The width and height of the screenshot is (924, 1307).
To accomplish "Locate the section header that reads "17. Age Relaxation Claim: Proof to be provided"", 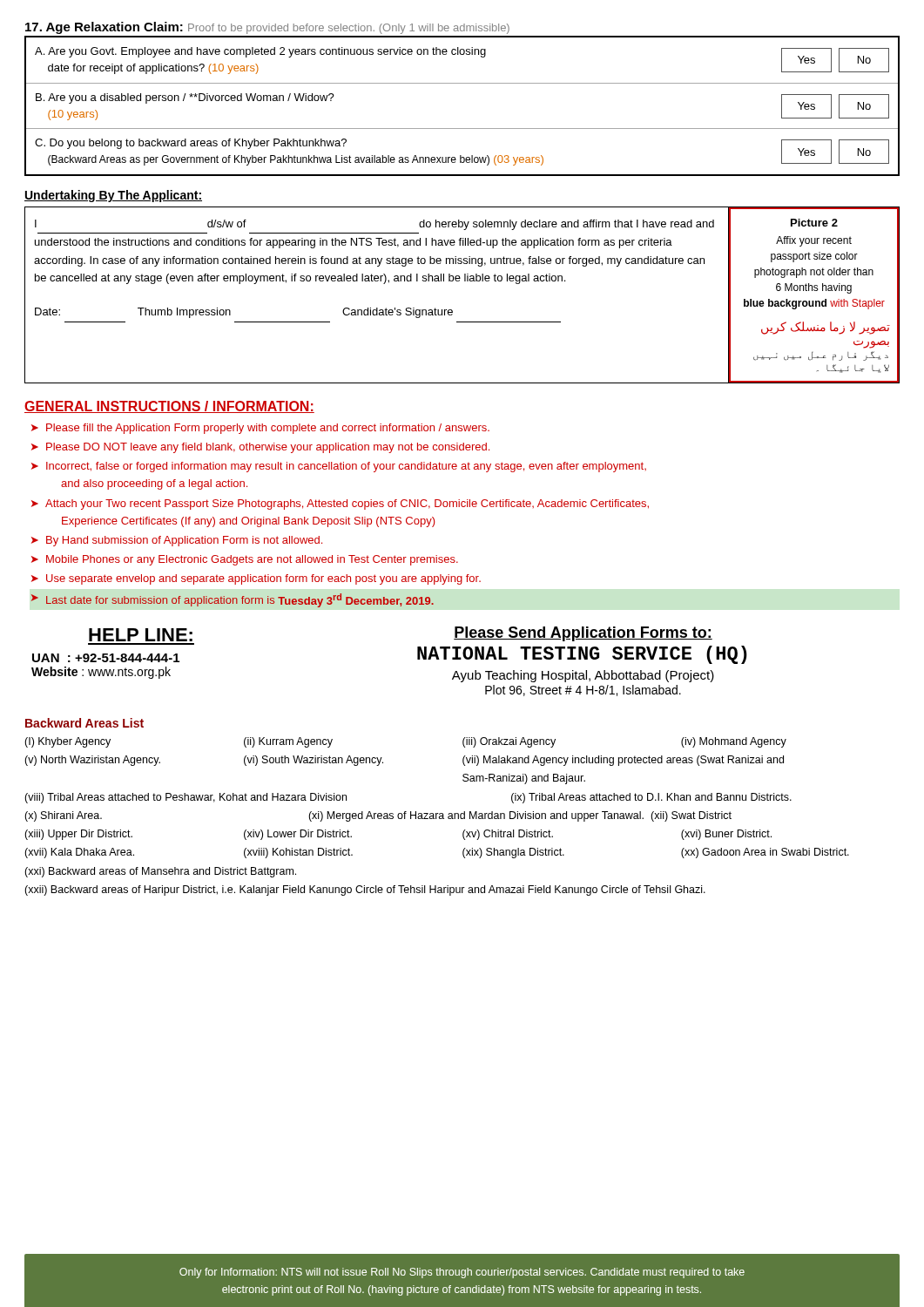I will [267, 27].
